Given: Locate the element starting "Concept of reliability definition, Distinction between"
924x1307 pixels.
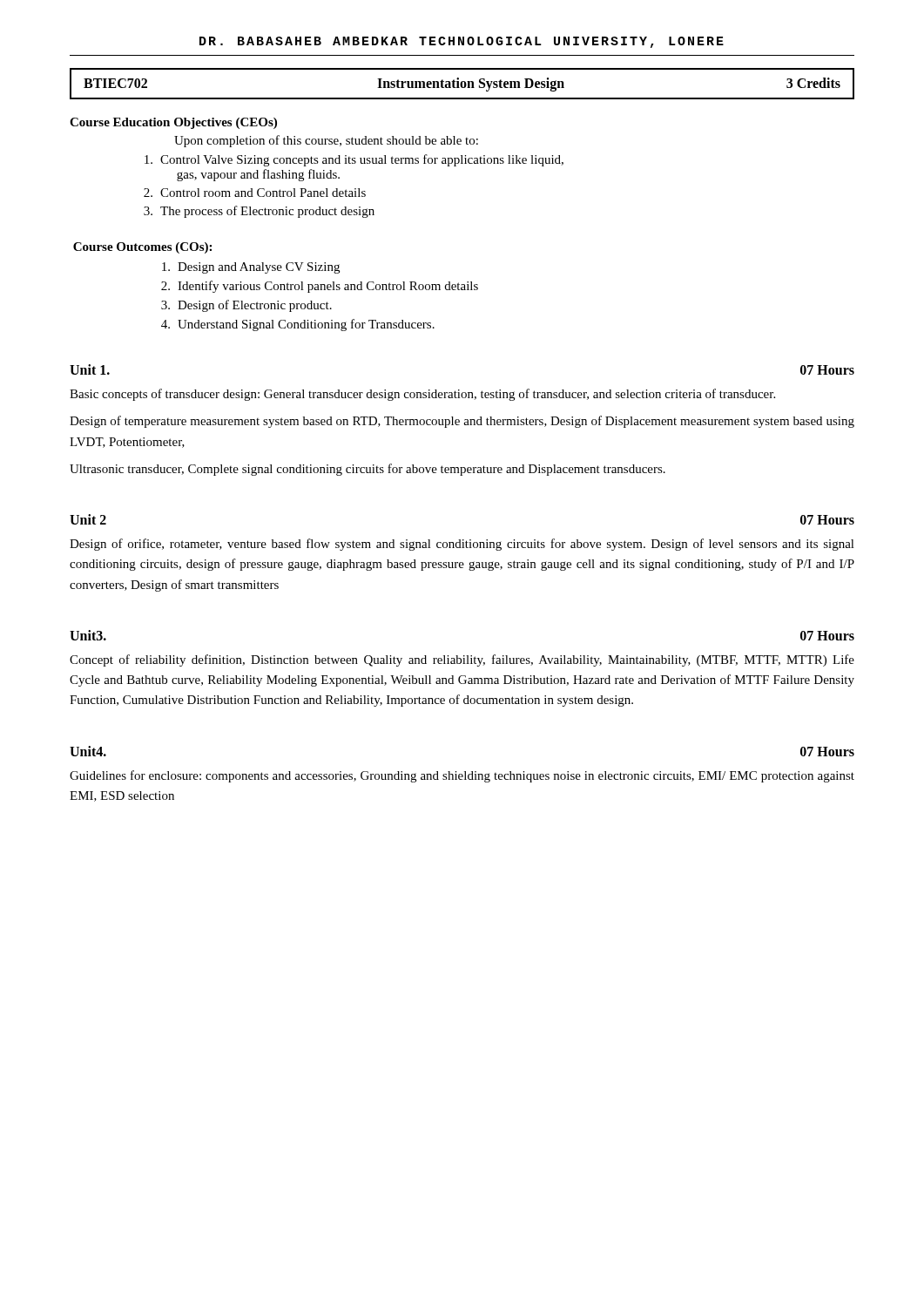Looking at the screenshot, I should [x=462, y=680].
